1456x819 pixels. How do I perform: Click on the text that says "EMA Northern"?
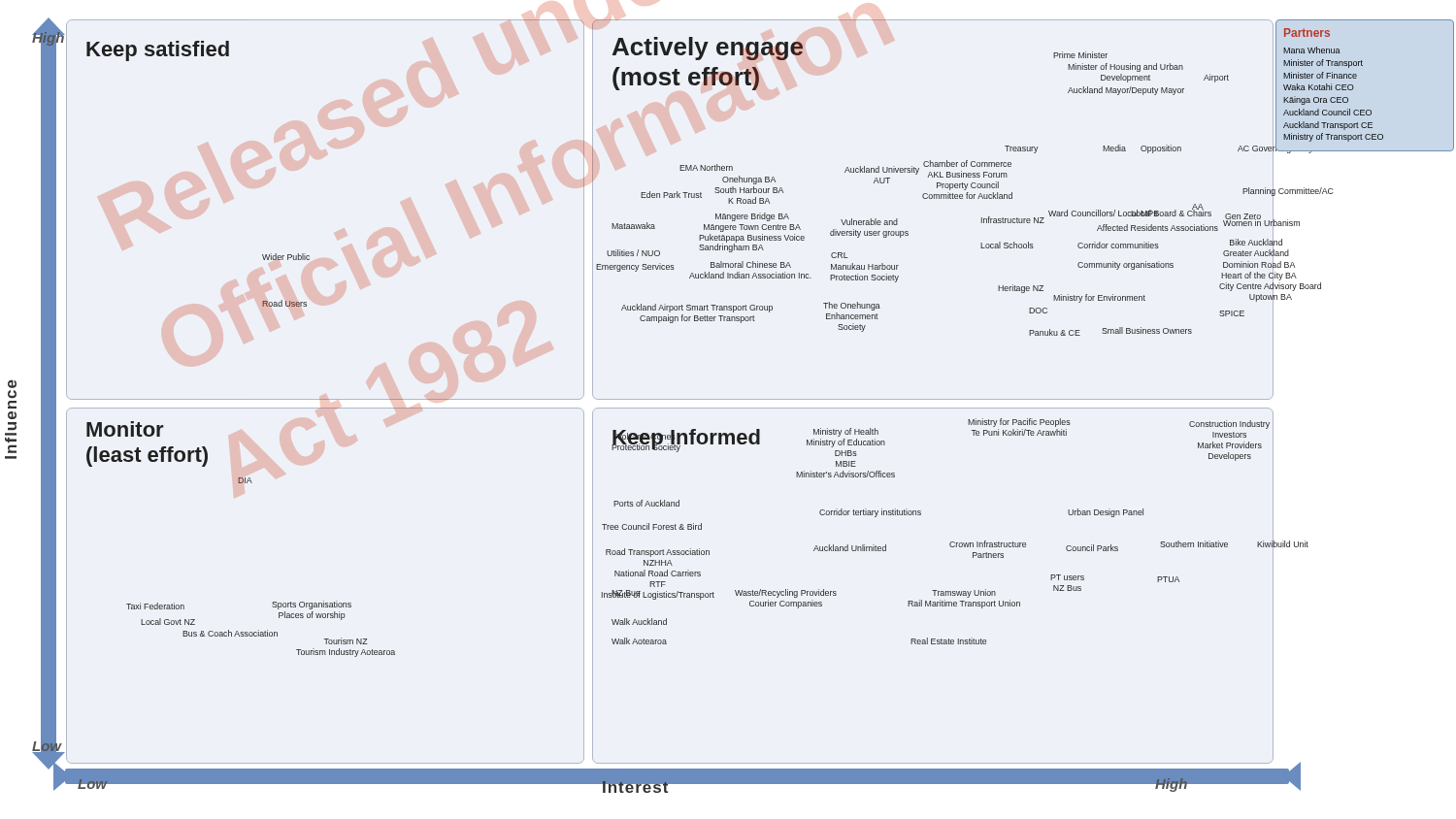click(706, 168)
